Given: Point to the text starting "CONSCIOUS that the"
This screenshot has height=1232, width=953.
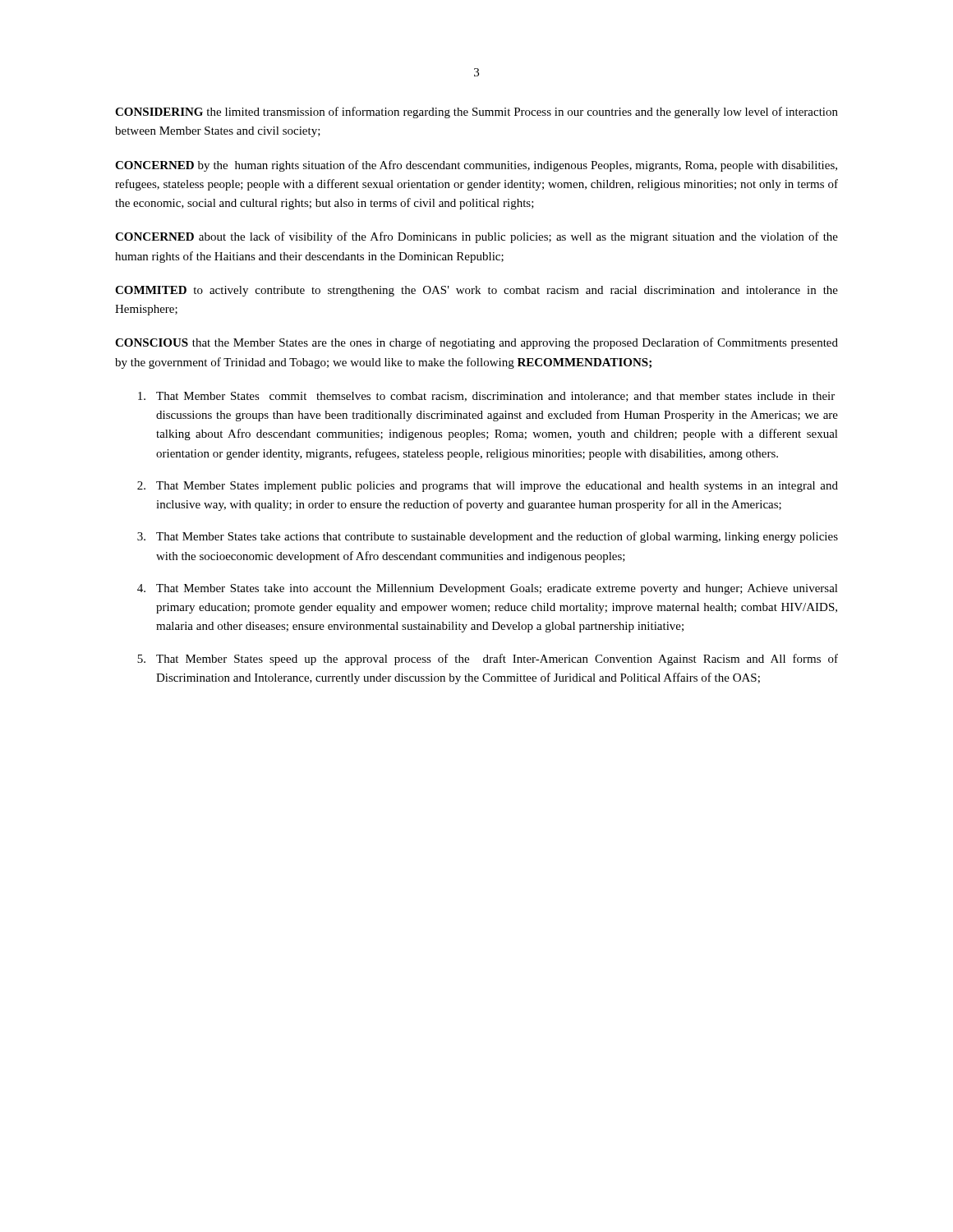Looking at the screenshot, I should [x=476, y=352].
